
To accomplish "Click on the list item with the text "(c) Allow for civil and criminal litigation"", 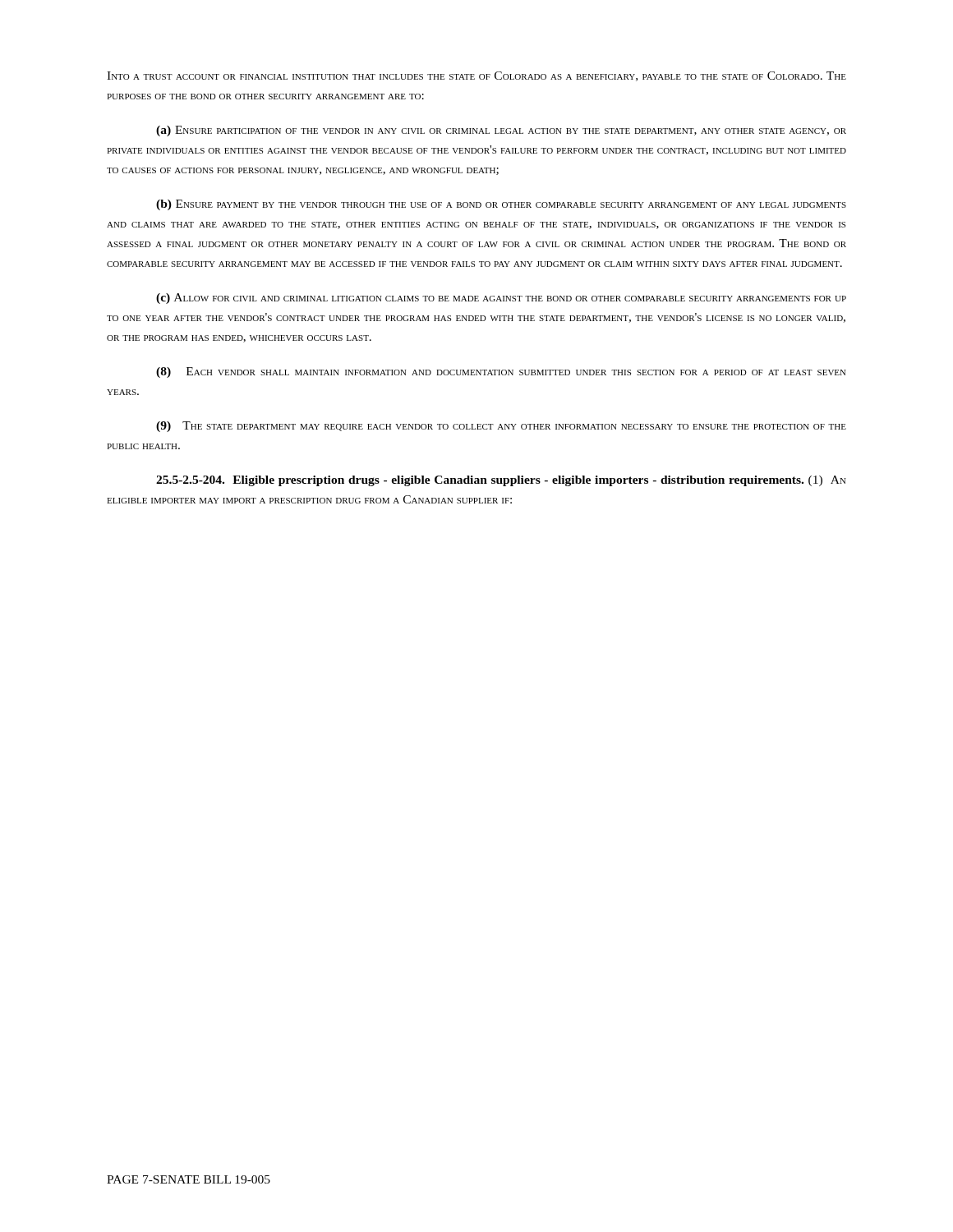I will 476,317.
